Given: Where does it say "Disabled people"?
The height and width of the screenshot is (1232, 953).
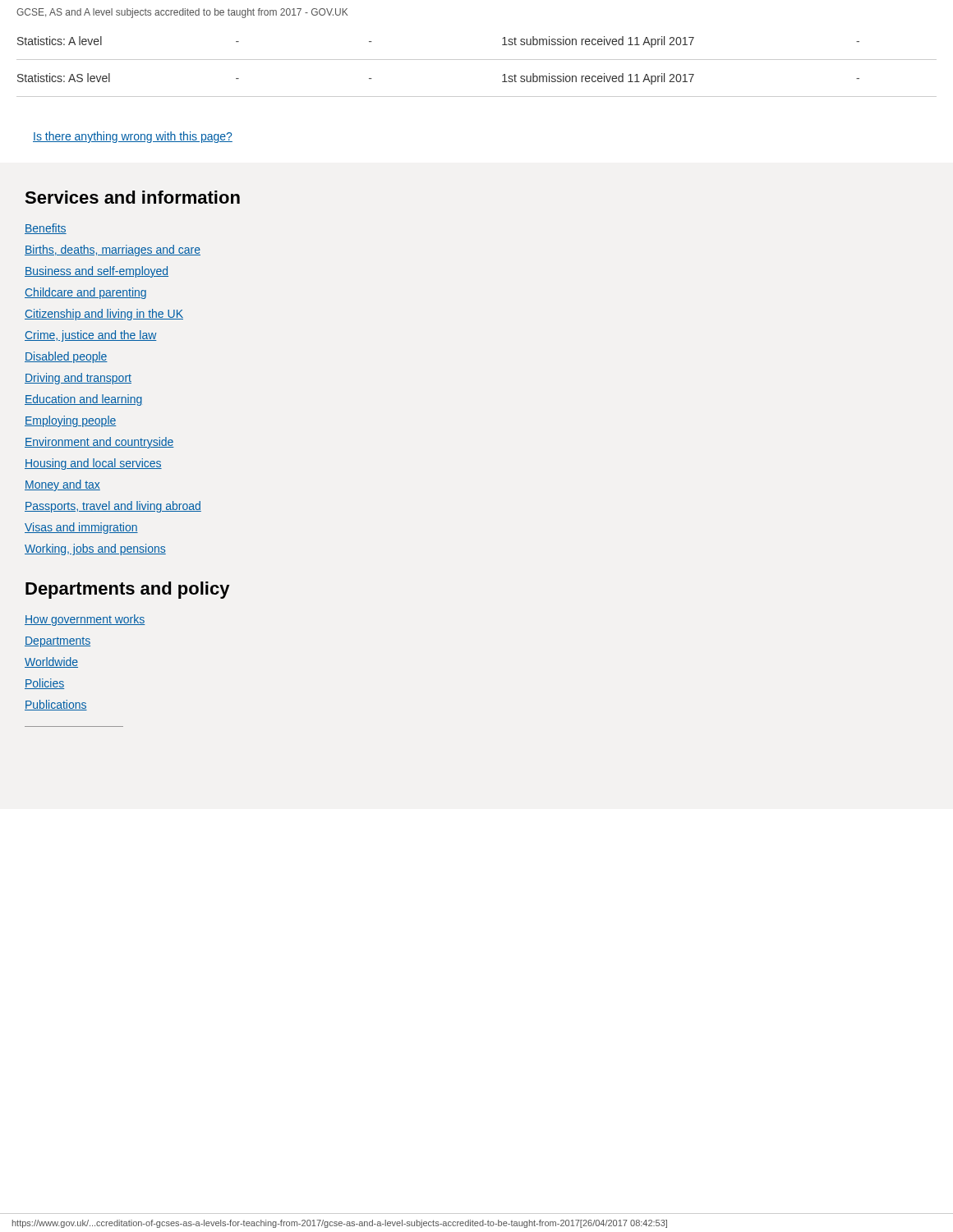Looking at the screenshot, I should pyautogui.click(x=66, y=356).
